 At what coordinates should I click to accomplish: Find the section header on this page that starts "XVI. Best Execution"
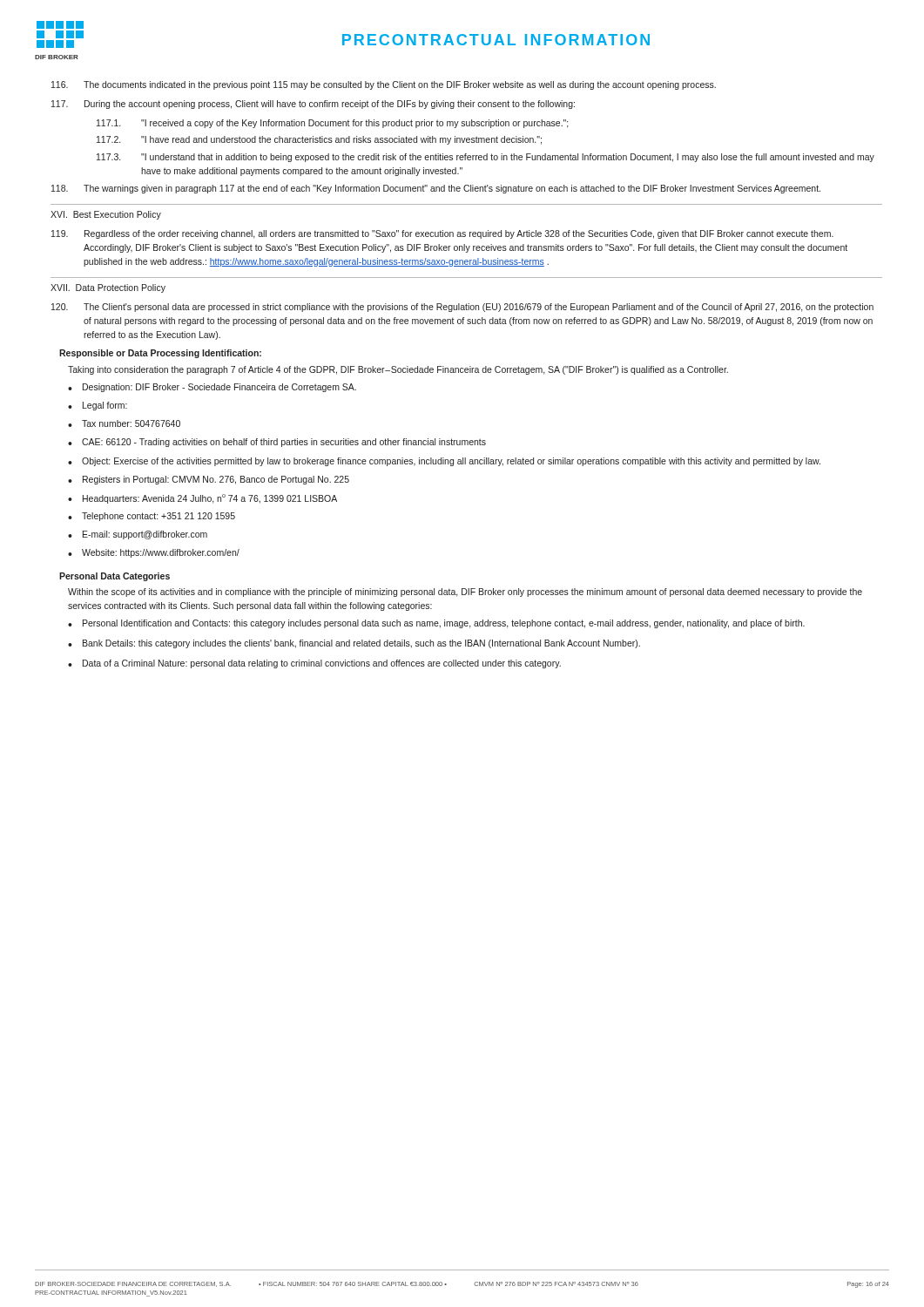click(106, 215)
